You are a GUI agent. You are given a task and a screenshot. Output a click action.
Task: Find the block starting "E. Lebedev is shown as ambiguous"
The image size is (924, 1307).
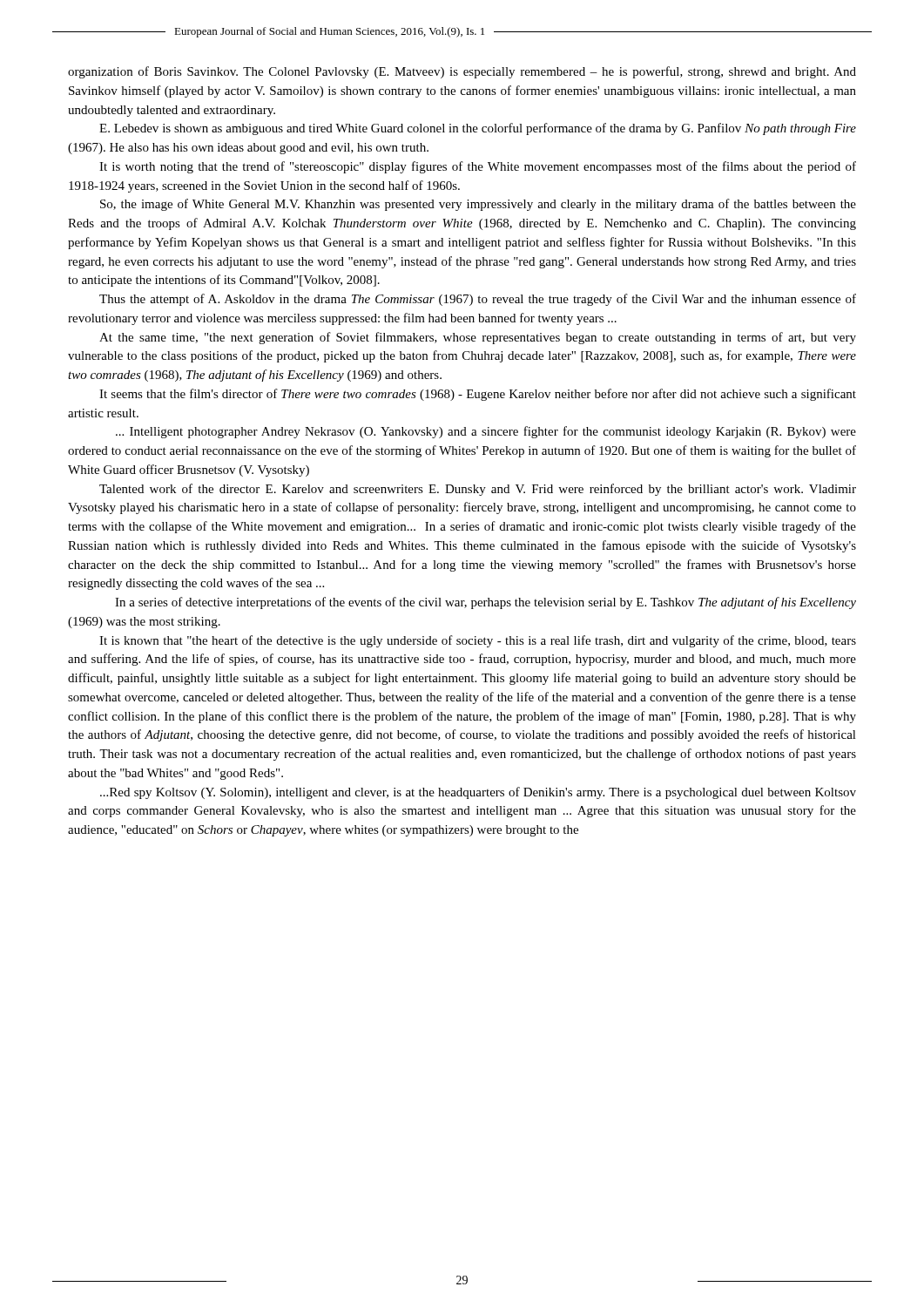[462, 139]
